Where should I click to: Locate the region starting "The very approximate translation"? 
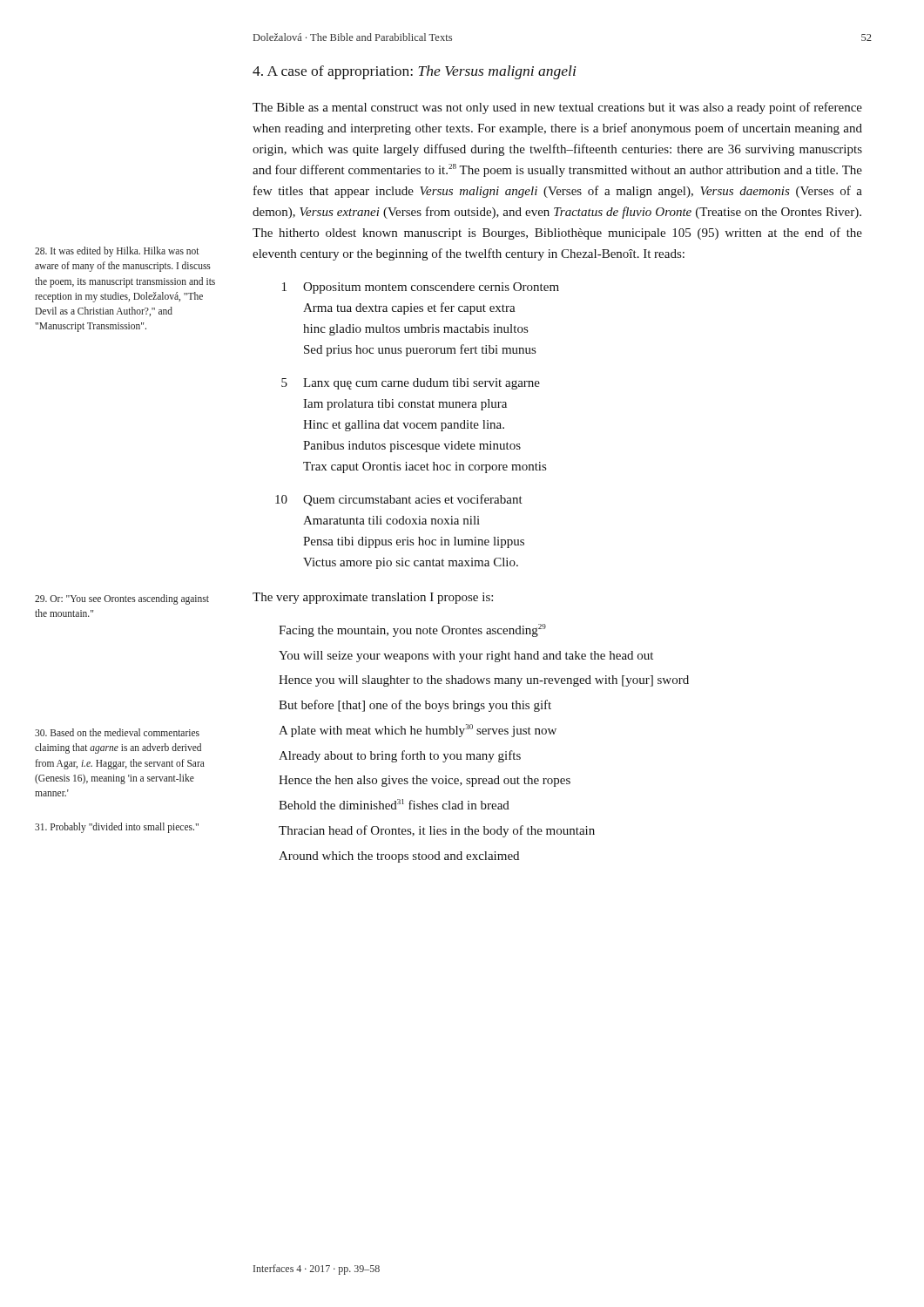373,597
